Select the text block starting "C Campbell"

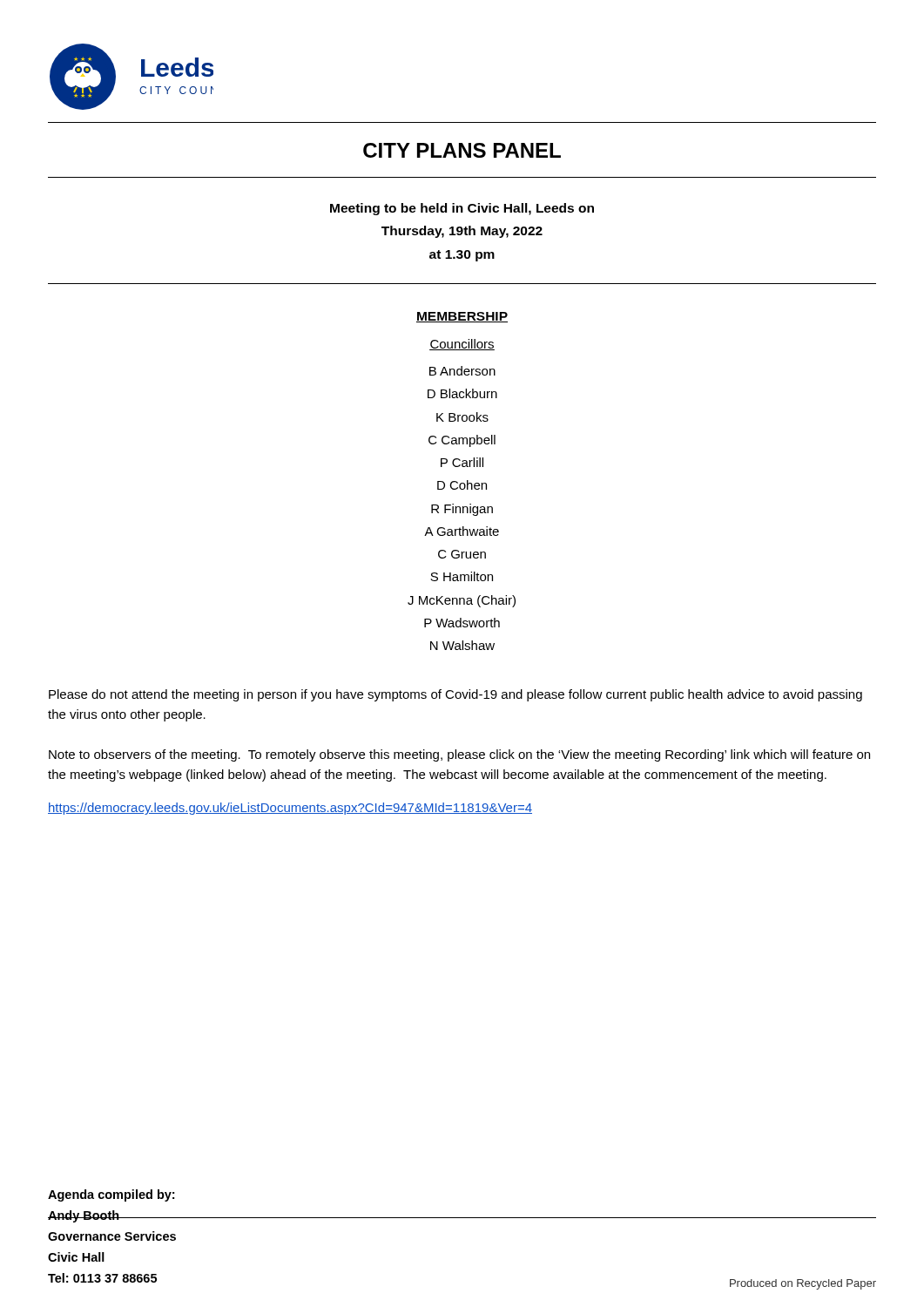click(x=462, y=439)
